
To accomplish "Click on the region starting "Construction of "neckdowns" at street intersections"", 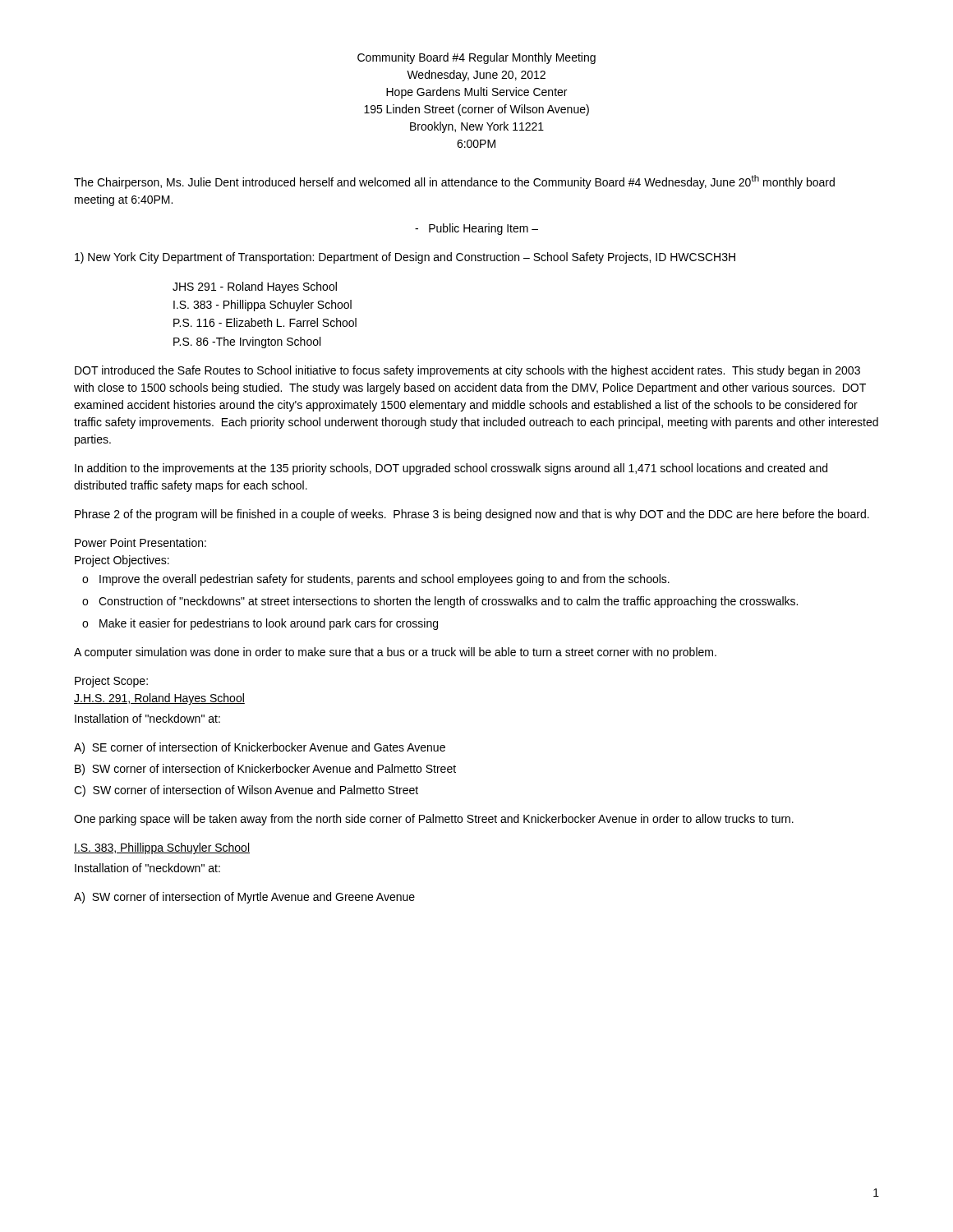I will coord(449,601).
